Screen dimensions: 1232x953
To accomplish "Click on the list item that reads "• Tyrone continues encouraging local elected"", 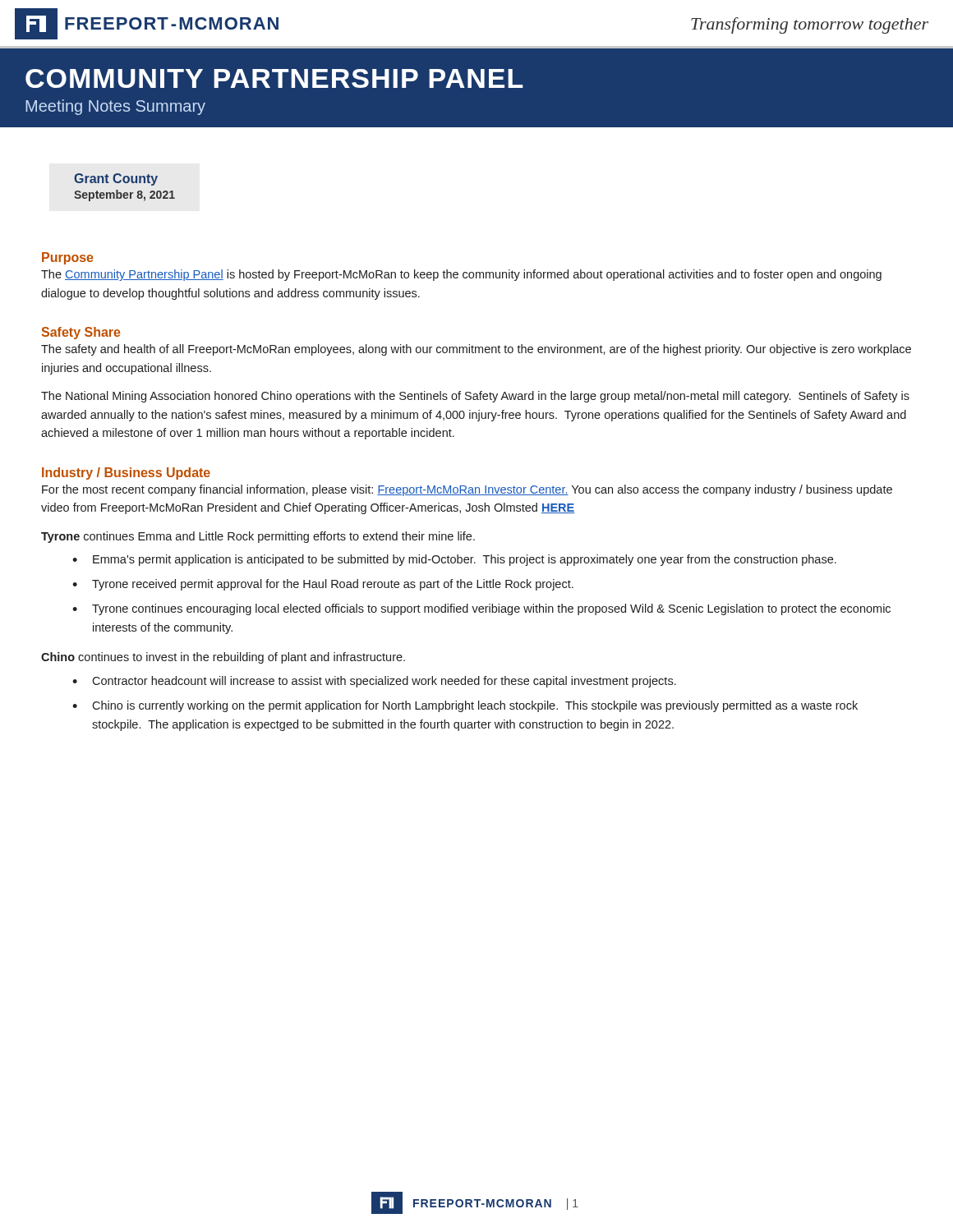I will 492,618.
